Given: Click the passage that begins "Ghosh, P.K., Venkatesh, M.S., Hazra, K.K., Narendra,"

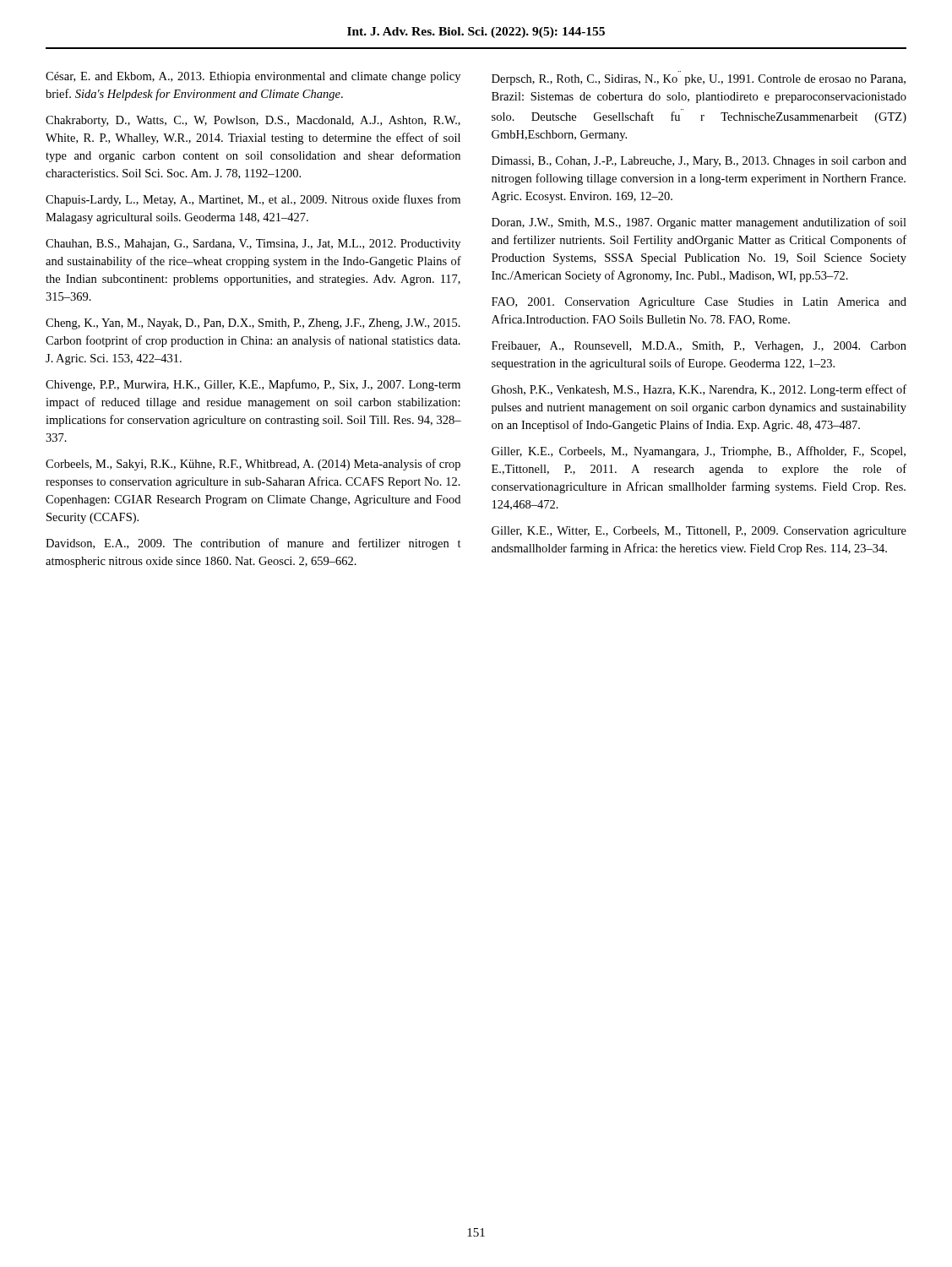Looking at the screenshot, I should 699,407.
